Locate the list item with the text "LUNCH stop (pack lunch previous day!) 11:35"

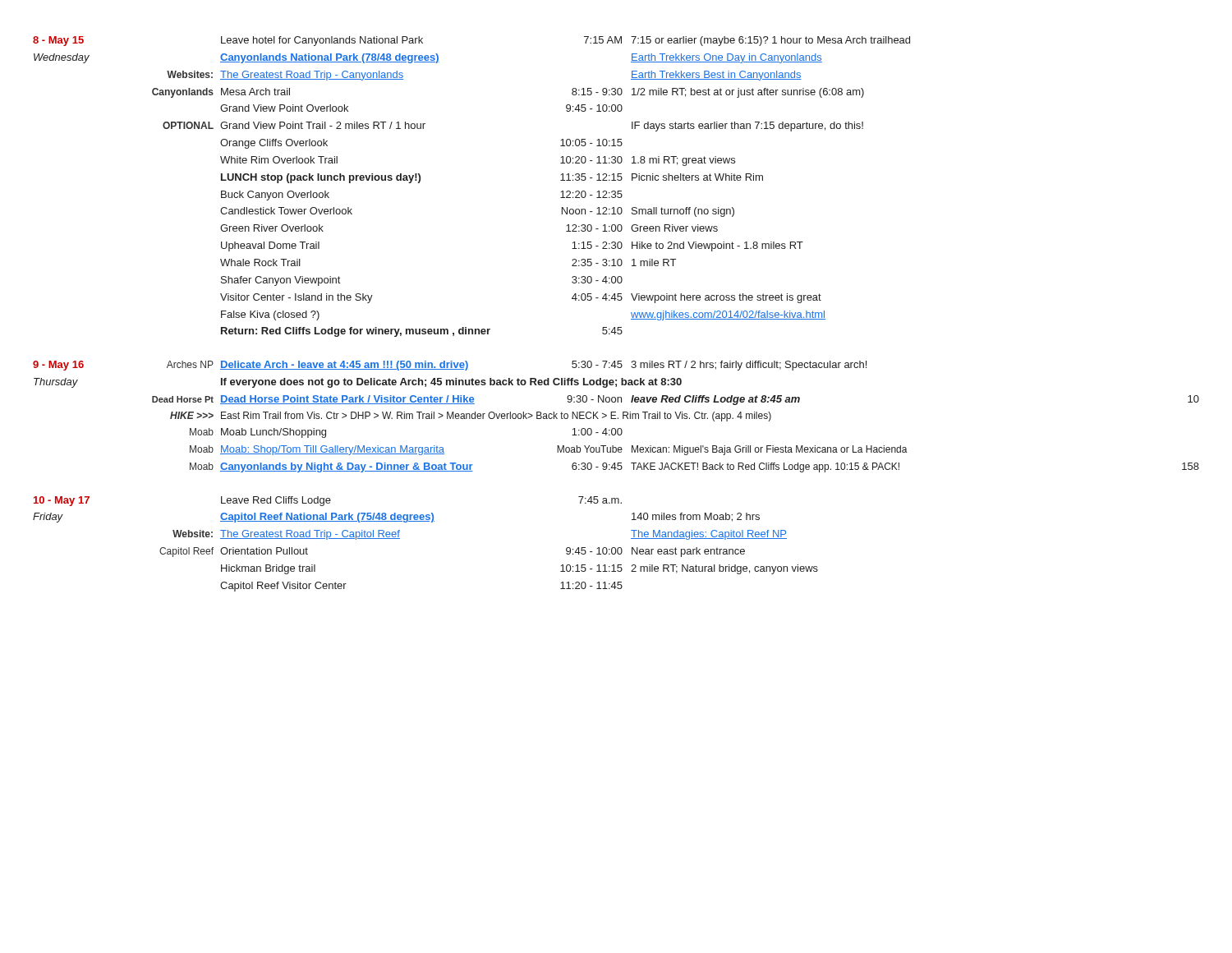(693, 178)
